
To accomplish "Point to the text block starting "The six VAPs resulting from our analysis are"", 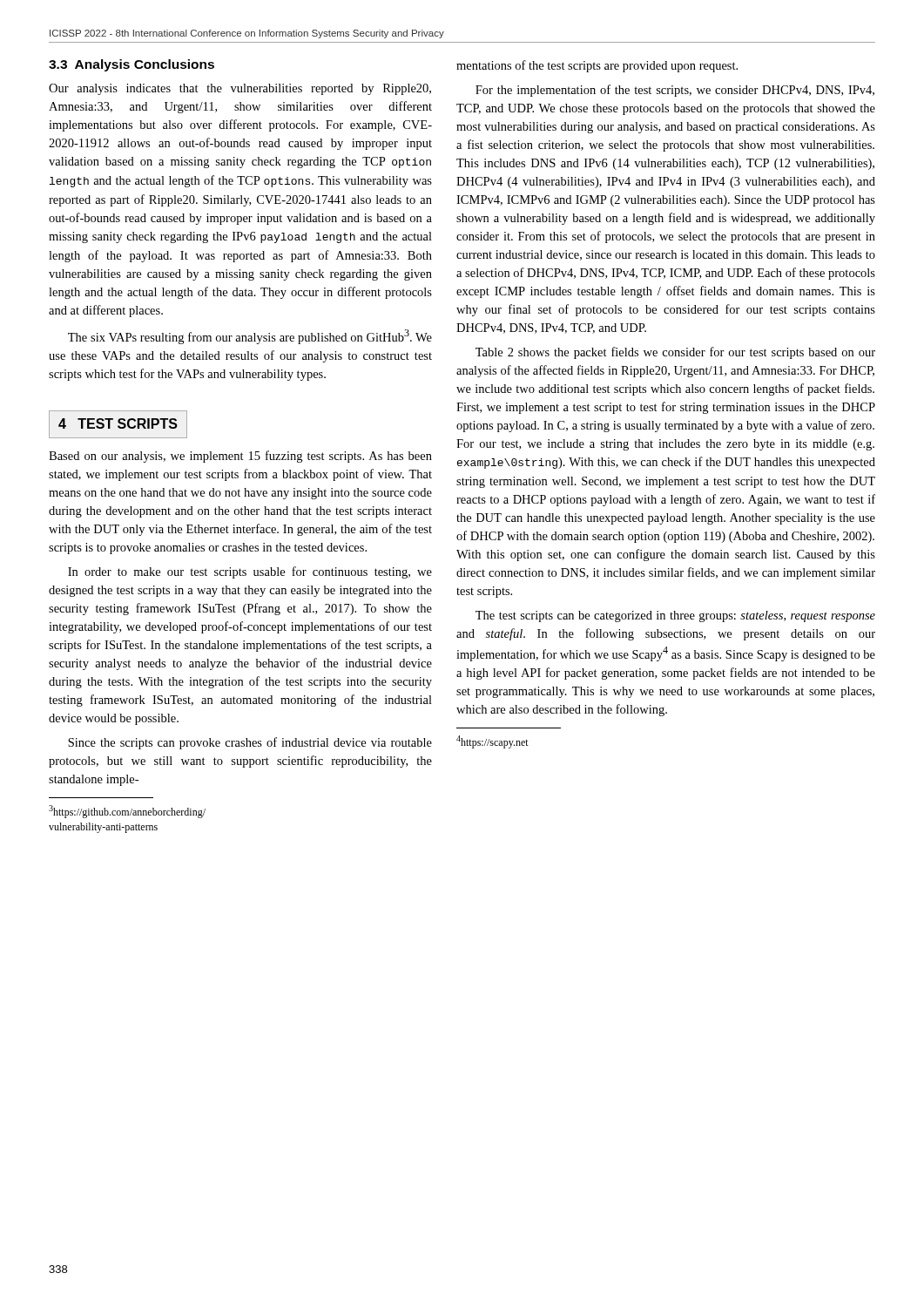I will tap(240, 354).
